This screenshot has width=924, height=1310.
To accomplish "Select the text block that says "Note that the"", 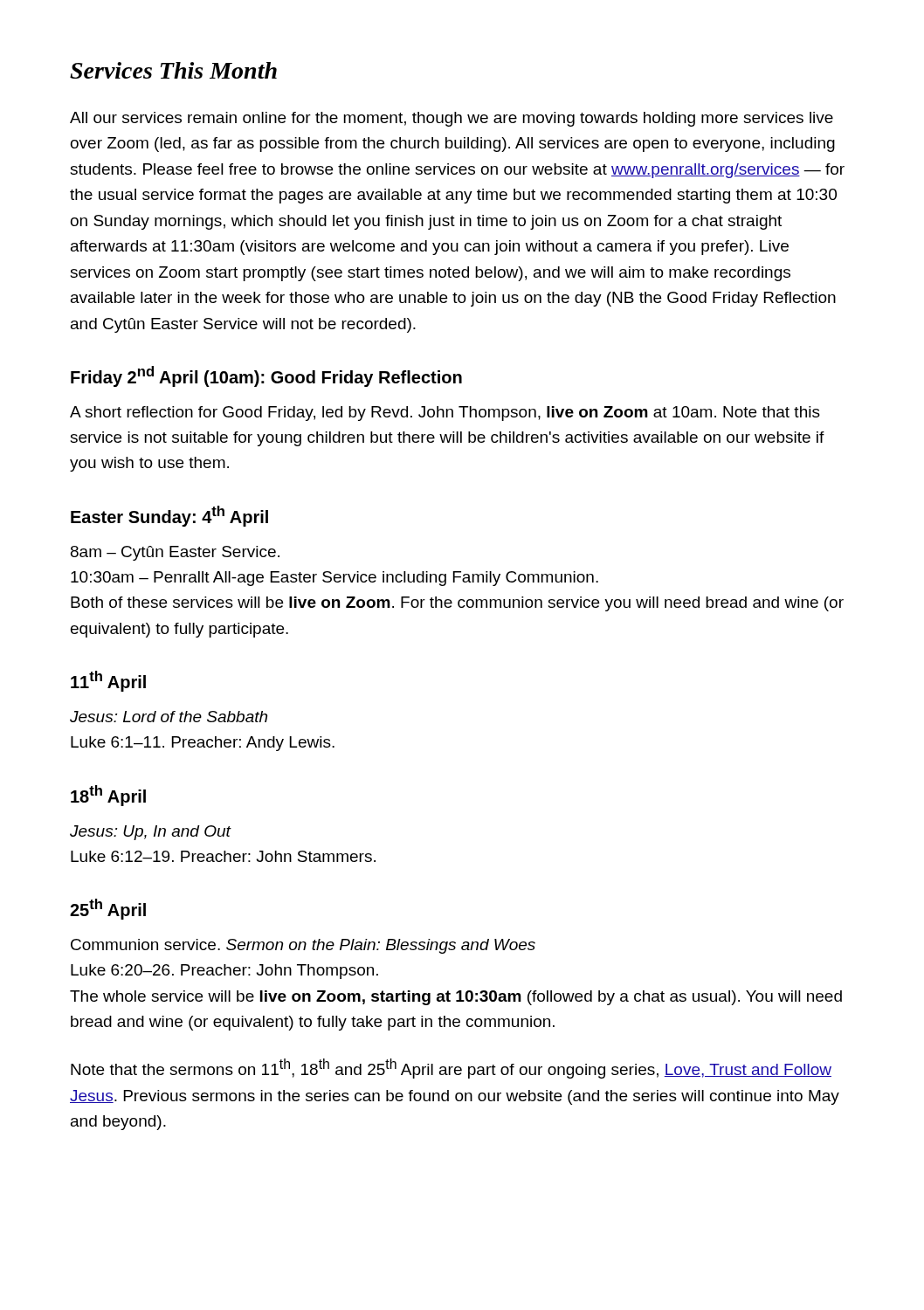I will [x=454, y=1093].
